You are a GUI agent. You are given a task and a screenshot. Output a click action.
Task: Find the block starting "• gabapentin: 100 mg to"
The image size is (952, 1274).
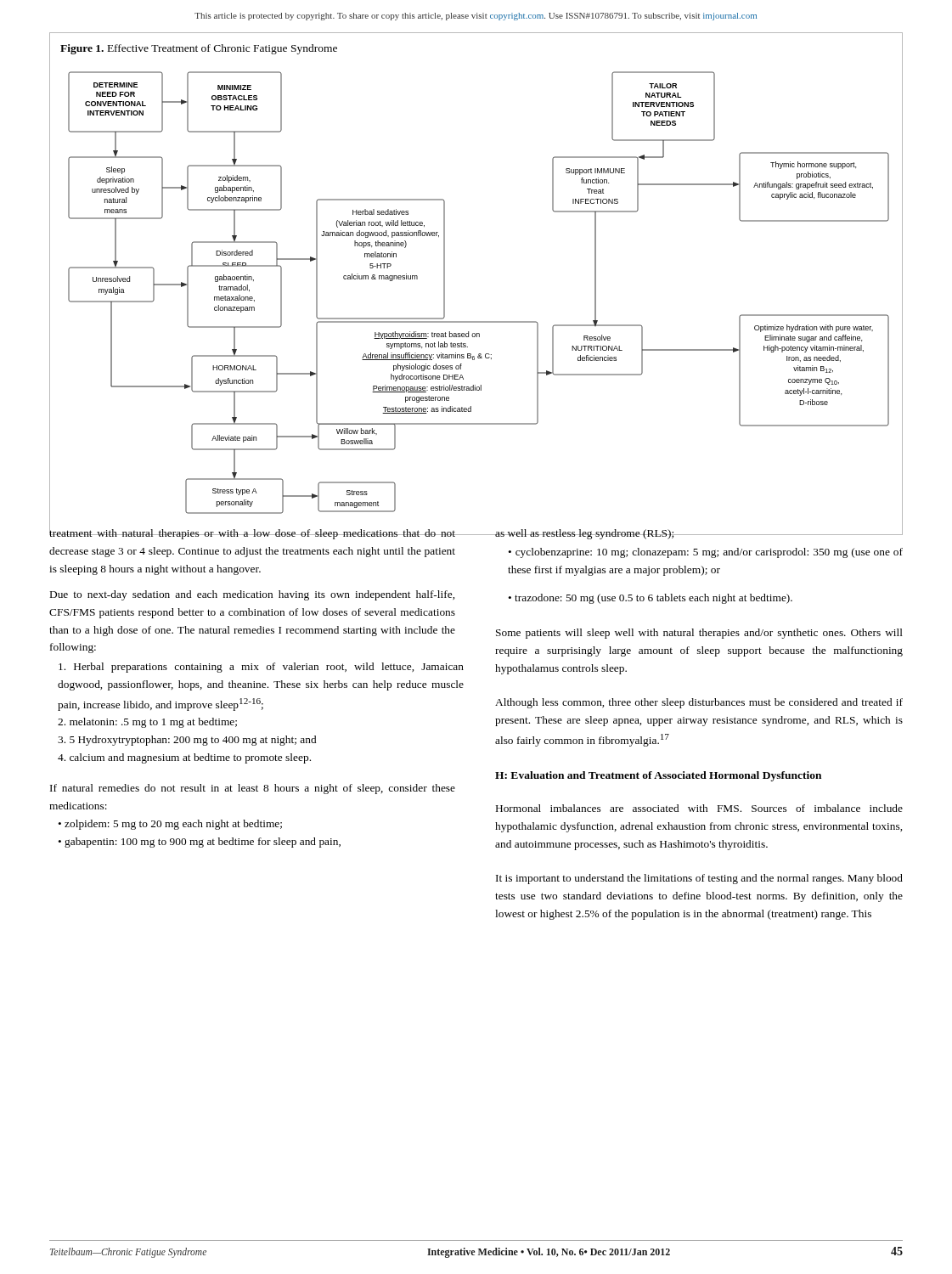pyautogui.click(x=199, y=841)
